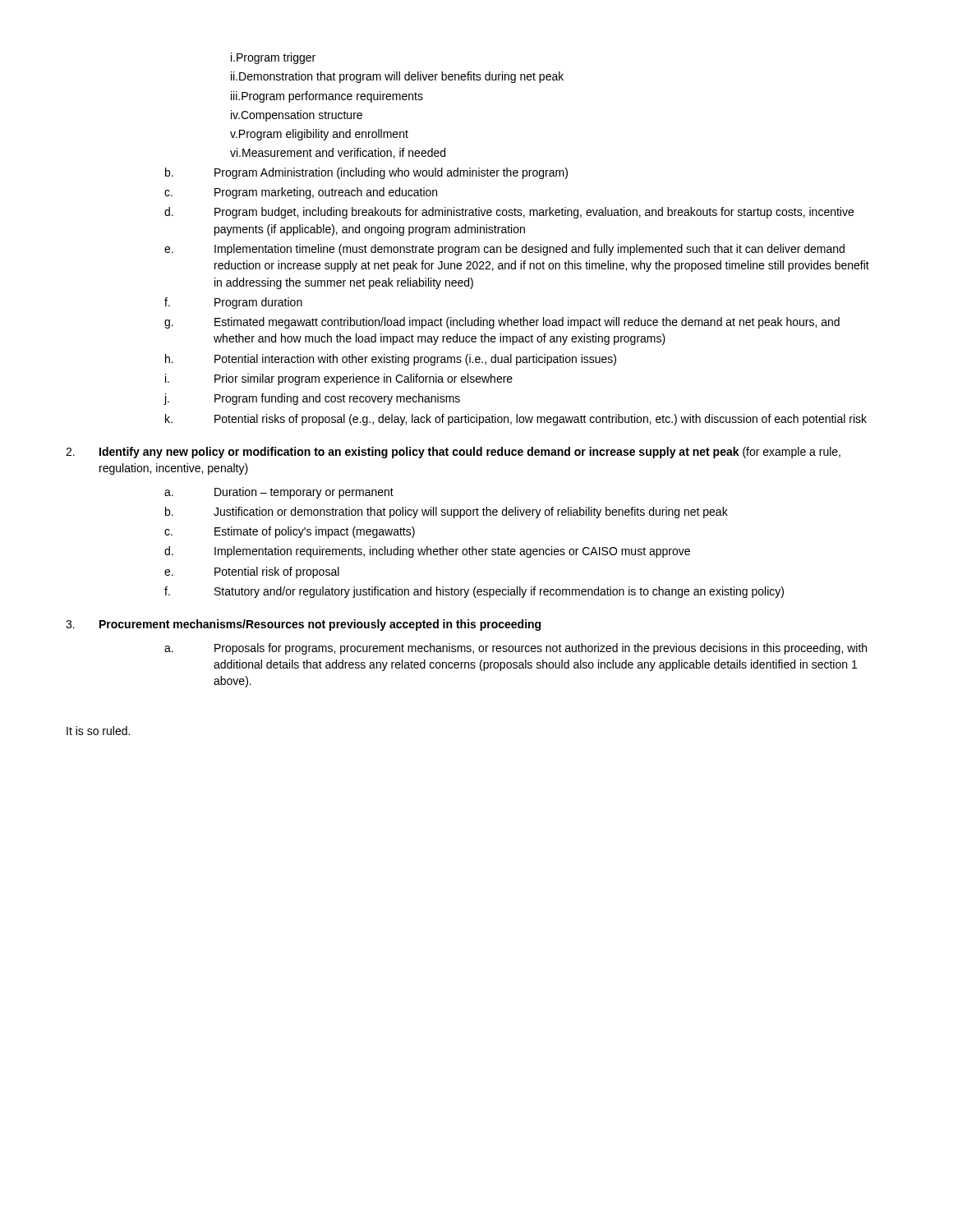Locate the block of text that opens with "d. Program budget,"
The height and width of the screenshot is (1232, 953).
[518, 221]
